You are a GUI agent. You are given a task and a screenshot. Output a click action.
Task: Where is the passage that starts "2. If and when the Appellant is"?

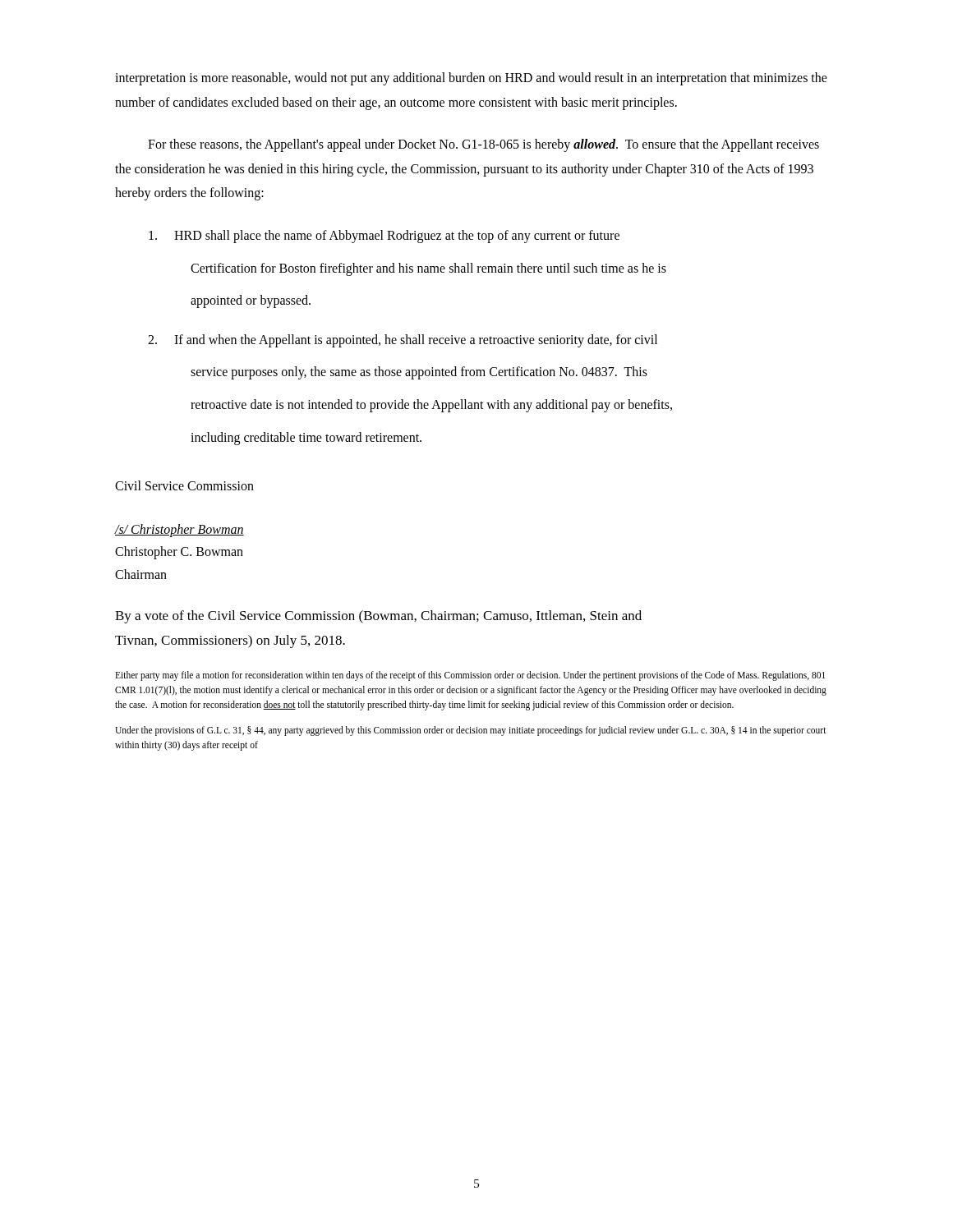point(403,341)
